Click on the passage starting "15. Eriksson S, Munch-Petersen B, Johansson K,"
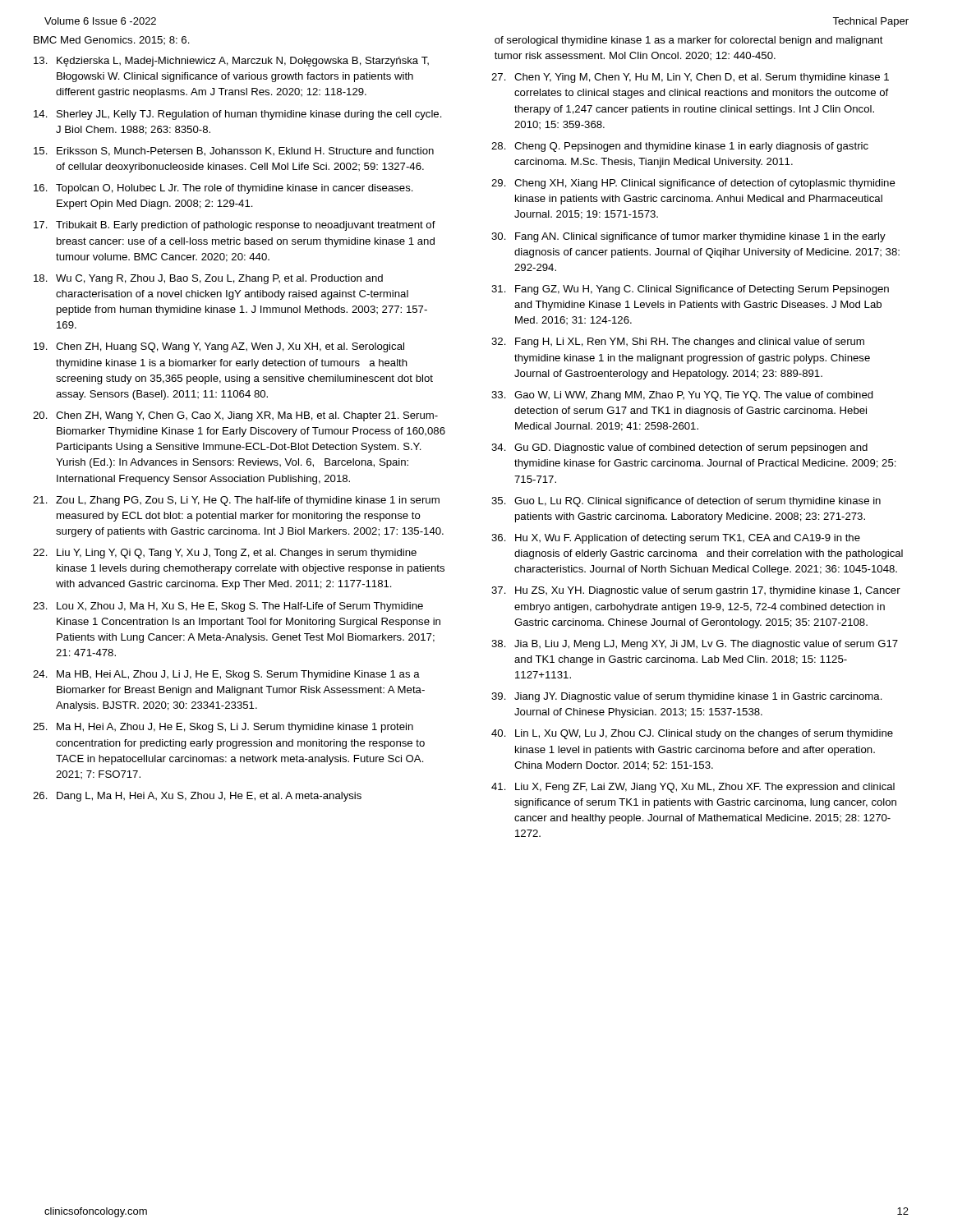953x1232 pixels. tap(239, 158)
